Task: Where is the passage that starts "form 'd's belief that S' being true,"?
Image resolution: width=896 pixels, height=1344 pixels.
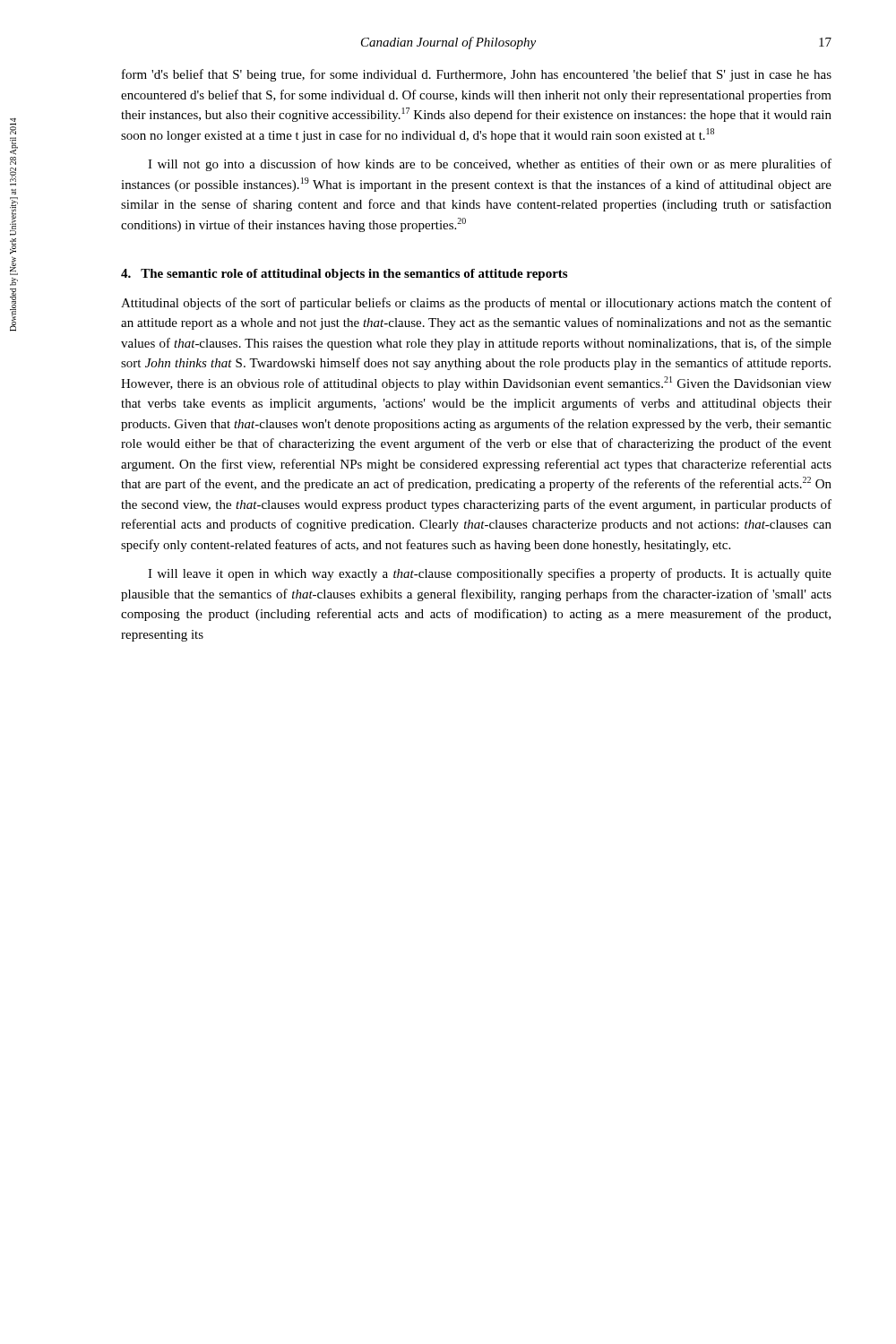Action: click(476, 105)
